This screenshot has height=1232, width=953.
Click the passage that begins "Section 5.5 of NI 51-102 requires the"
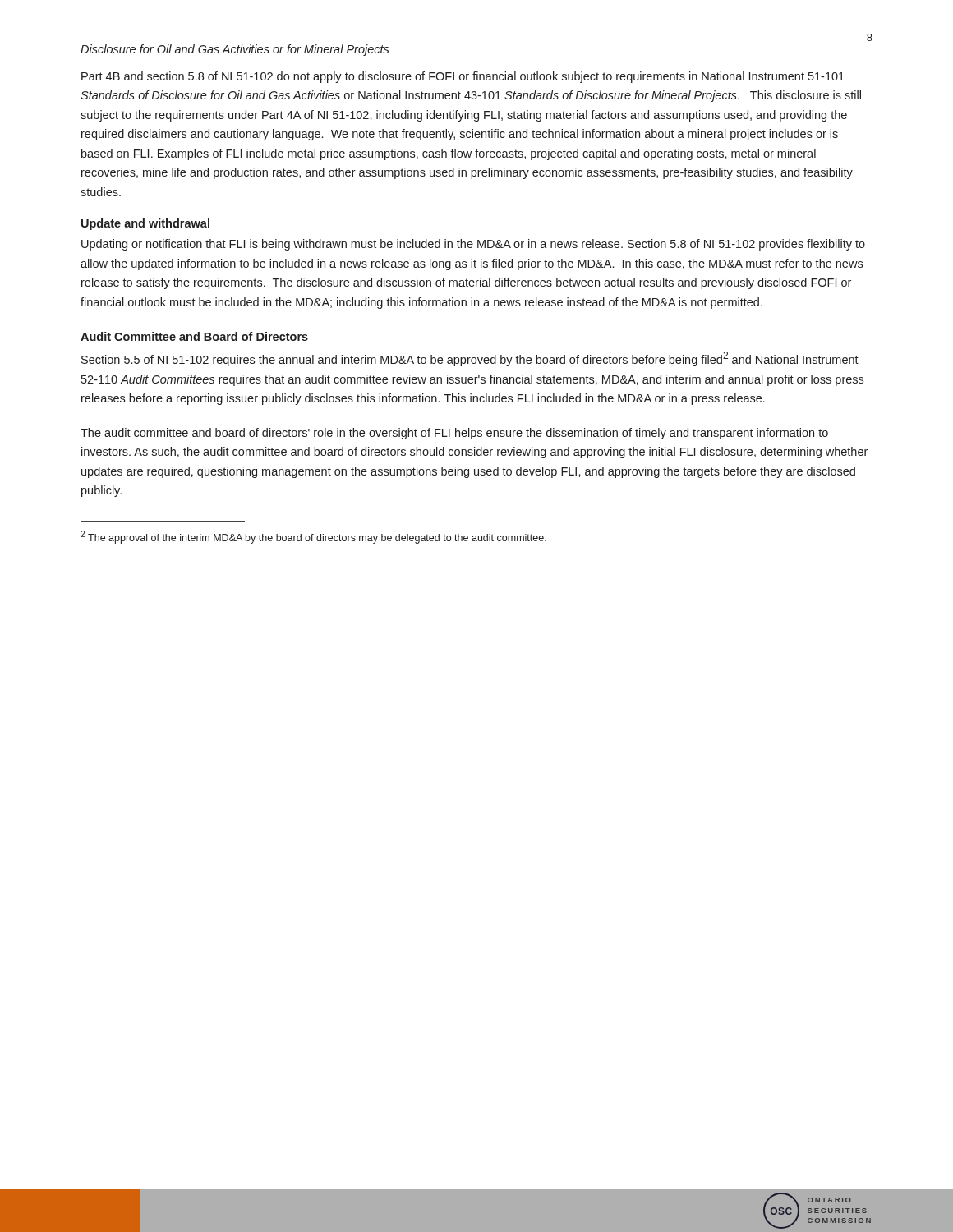click(472, 378)
